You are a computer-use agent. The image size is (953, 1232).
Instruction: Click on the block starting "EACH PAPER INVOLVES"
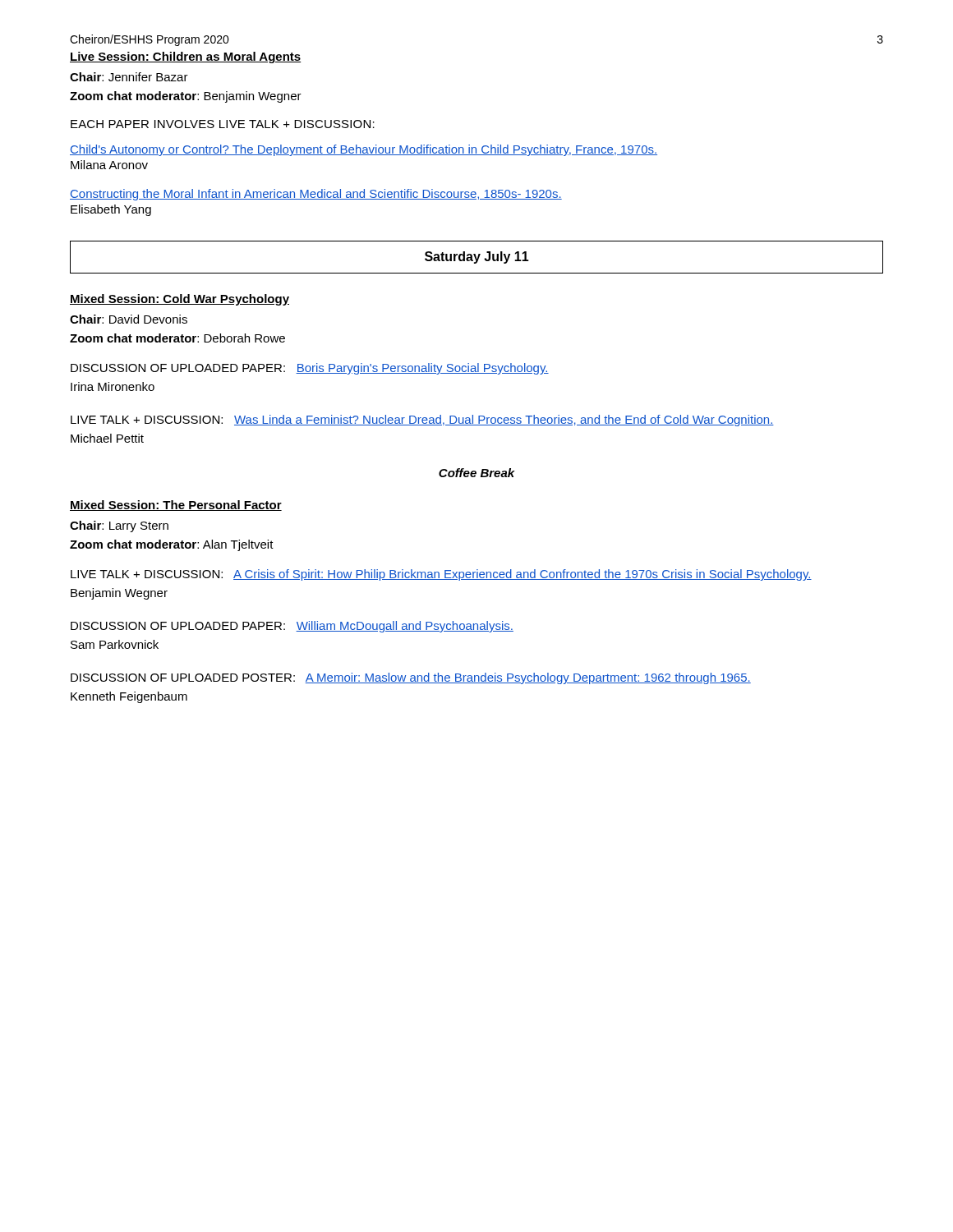[x=223, y=124]
